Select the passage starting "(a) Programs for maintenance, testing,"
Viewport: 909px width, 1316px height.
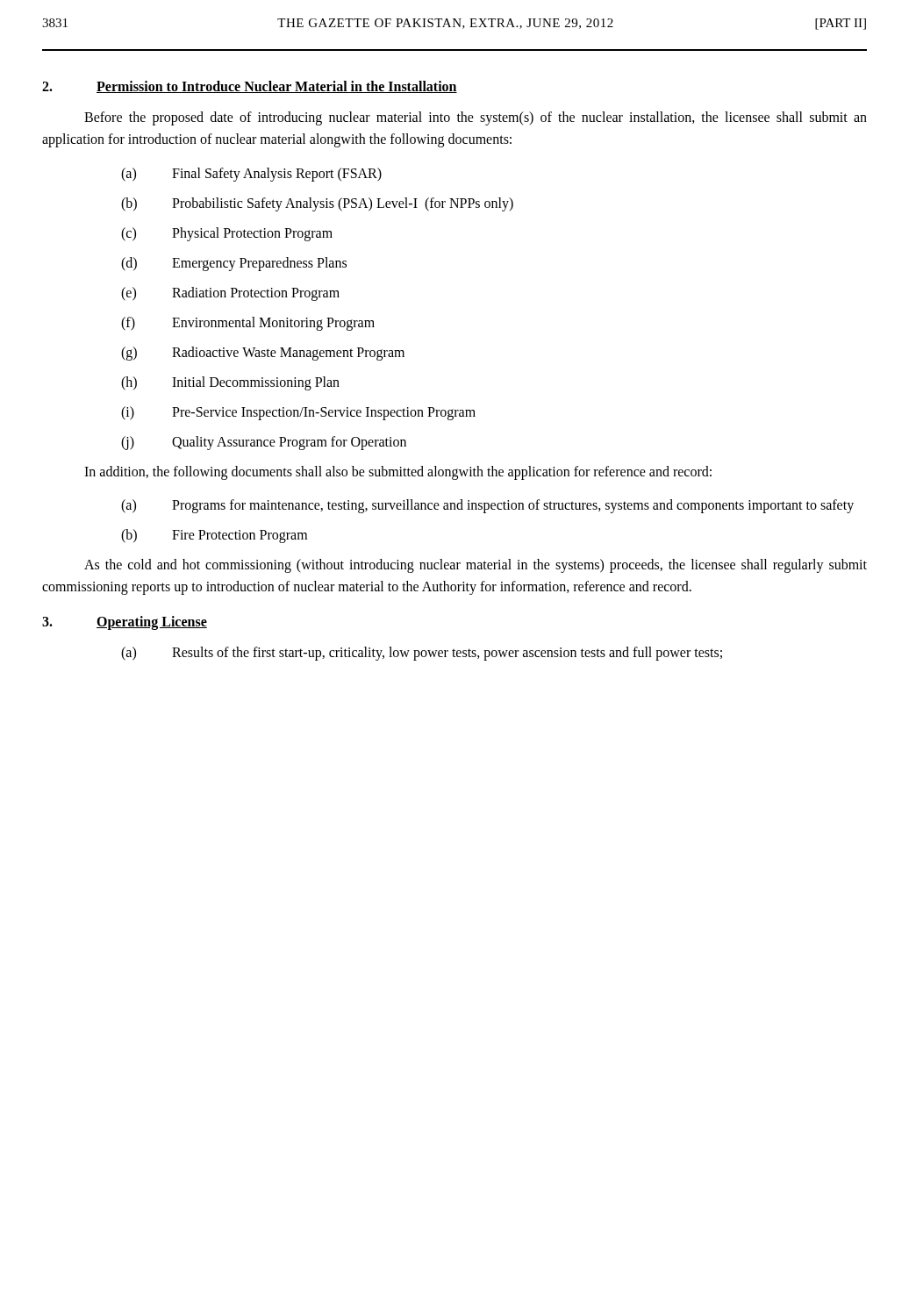click(x=494, y=506)
